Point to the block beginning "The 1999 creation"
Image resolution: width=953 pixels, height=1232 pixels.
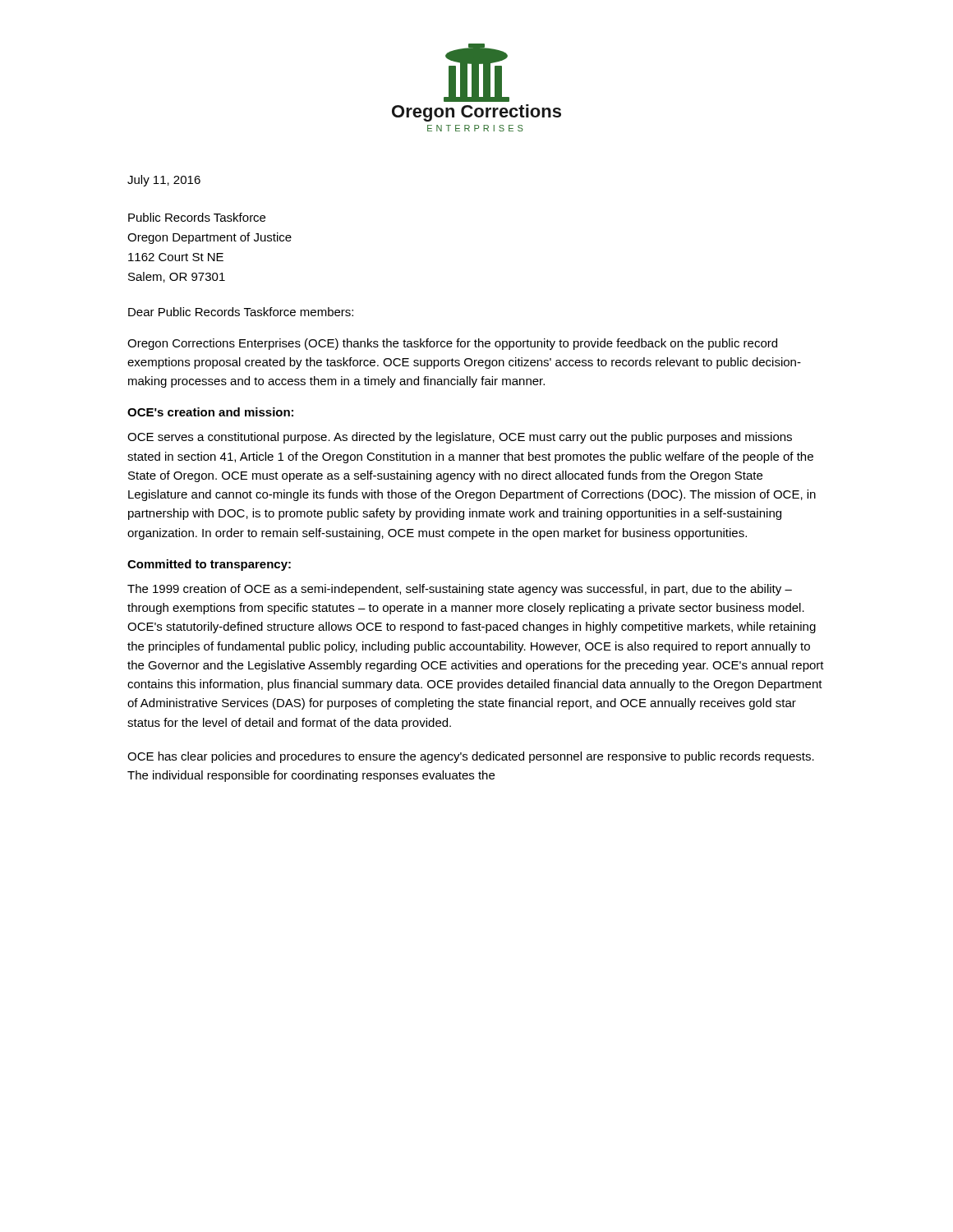tap(475, 655)
